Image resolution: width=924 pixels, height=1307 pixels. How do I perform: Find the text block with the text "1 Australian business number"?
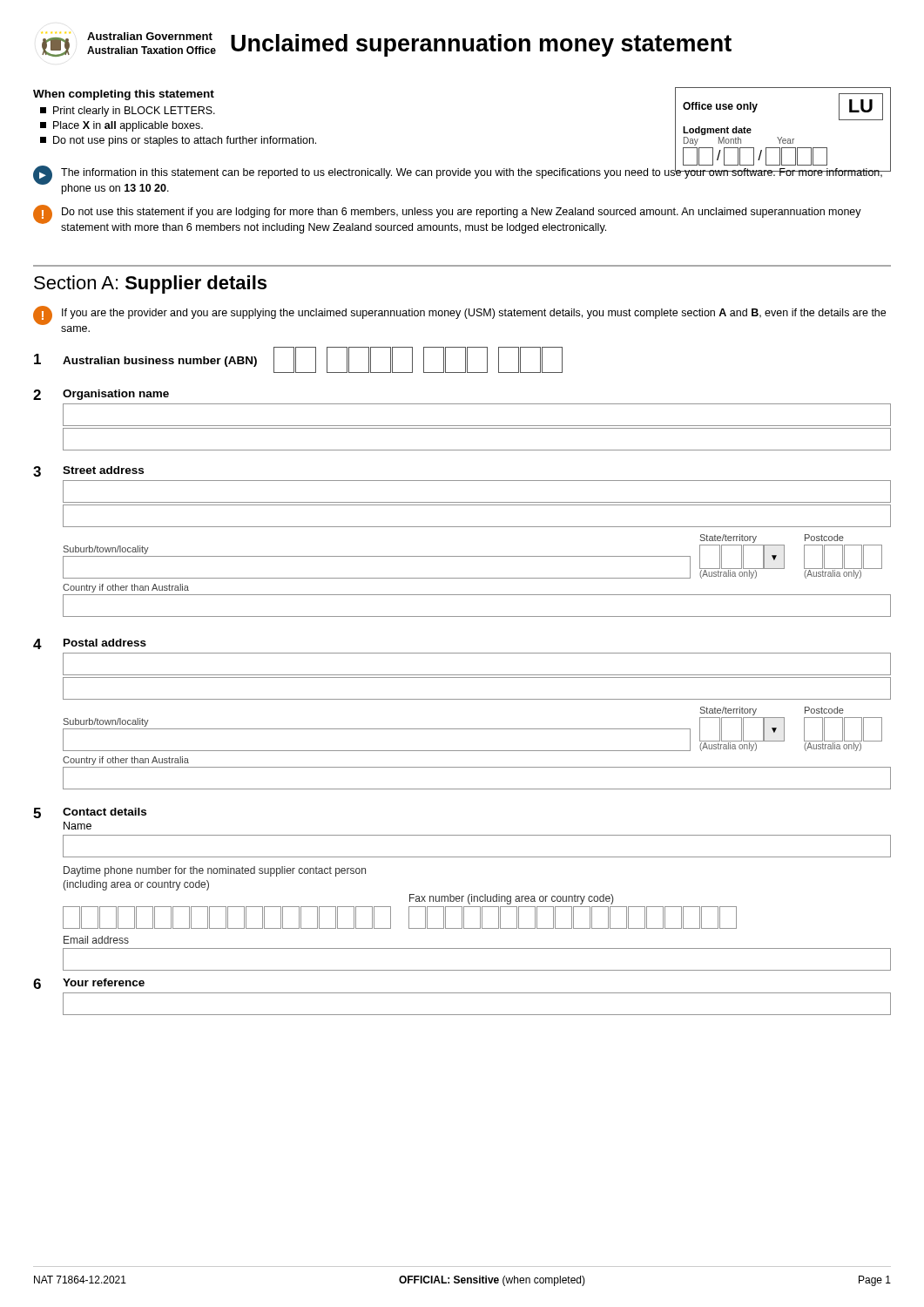pyautogui.click(x=462, y=360)
